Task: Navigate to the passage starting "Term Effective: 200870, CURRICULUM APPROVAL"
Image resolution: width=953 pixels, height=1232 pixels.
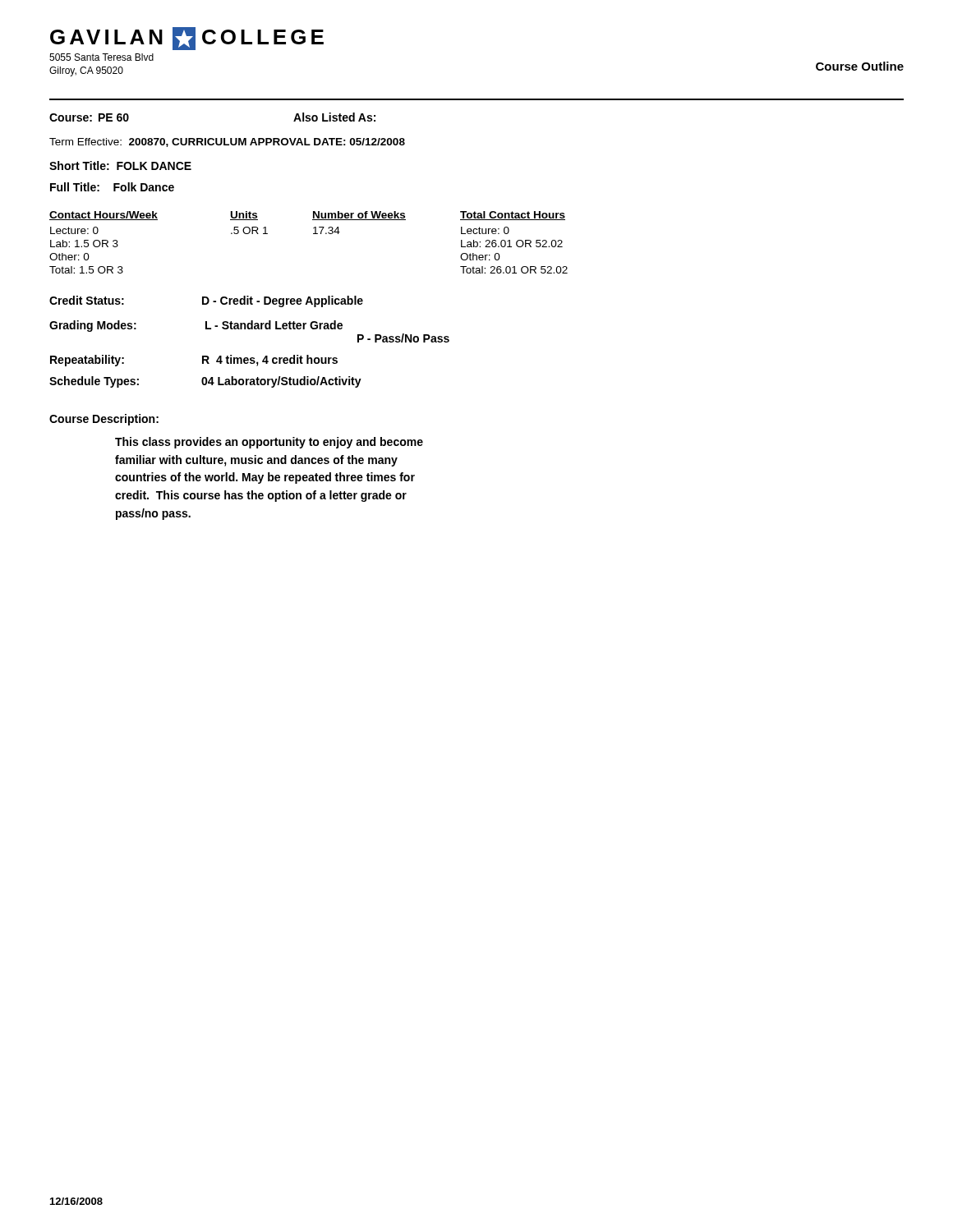Action: pos(227,142)
